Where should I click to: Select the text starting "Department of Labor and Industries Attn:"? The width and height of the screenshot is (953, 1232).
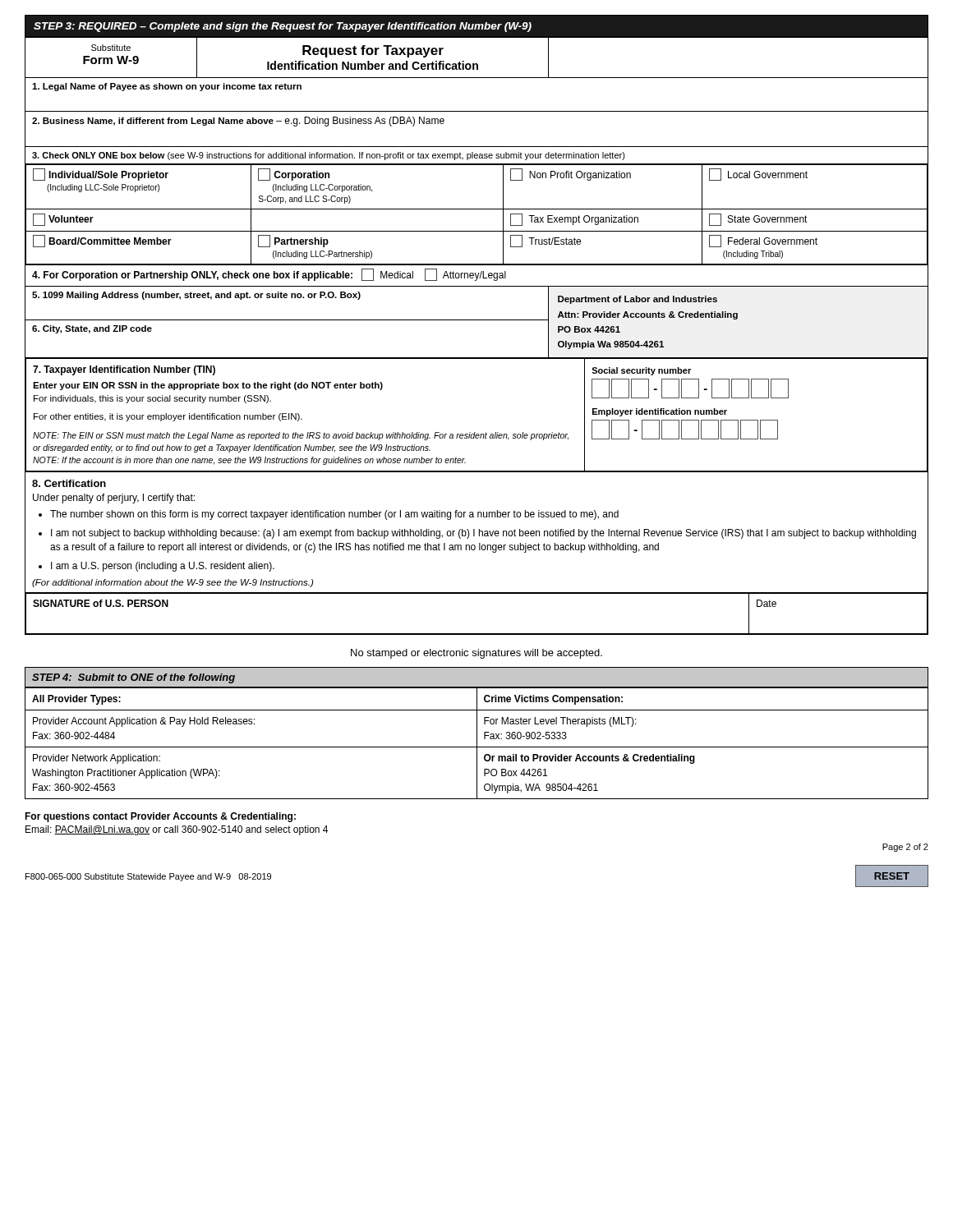[x=648, y=322]
